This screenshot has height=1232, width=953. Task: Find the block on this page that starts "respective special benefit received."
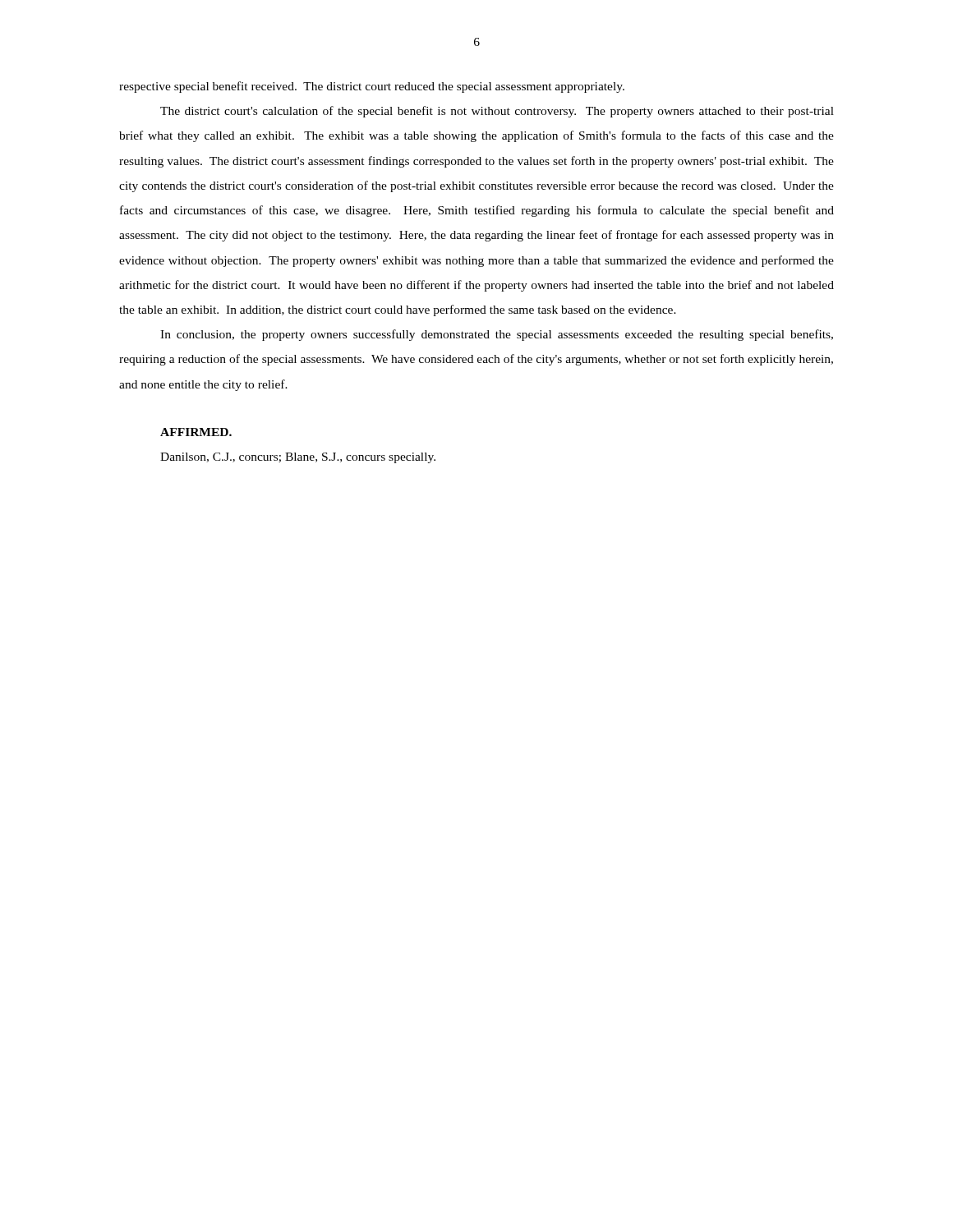coord(372,86)
